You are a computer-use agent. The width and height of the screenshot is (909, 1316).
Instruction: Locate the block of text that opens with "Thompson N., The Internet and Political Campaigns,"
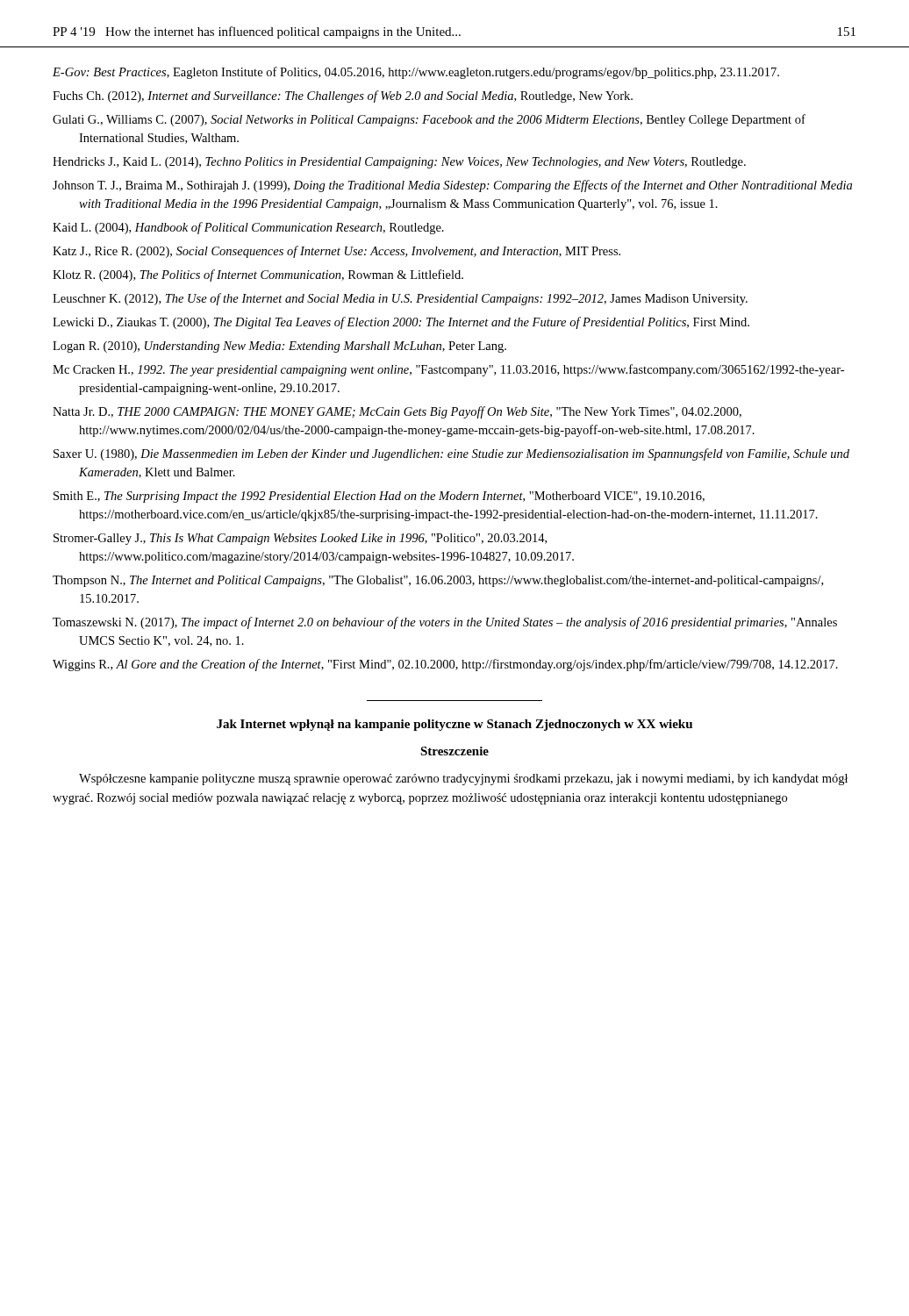[454, 590]
